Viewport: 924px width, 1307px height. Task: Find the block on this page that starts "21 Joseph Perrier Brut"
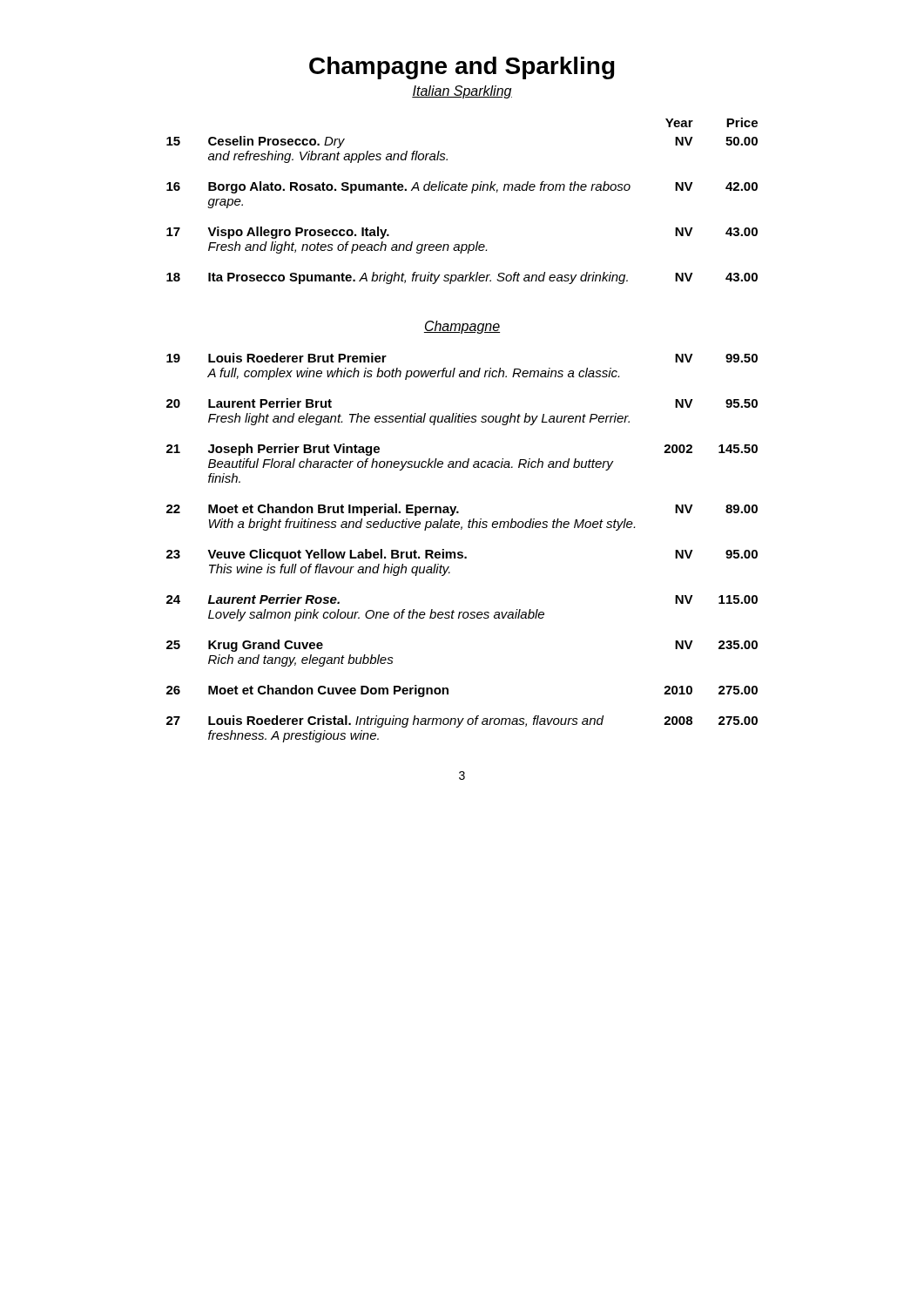(462, 463)
